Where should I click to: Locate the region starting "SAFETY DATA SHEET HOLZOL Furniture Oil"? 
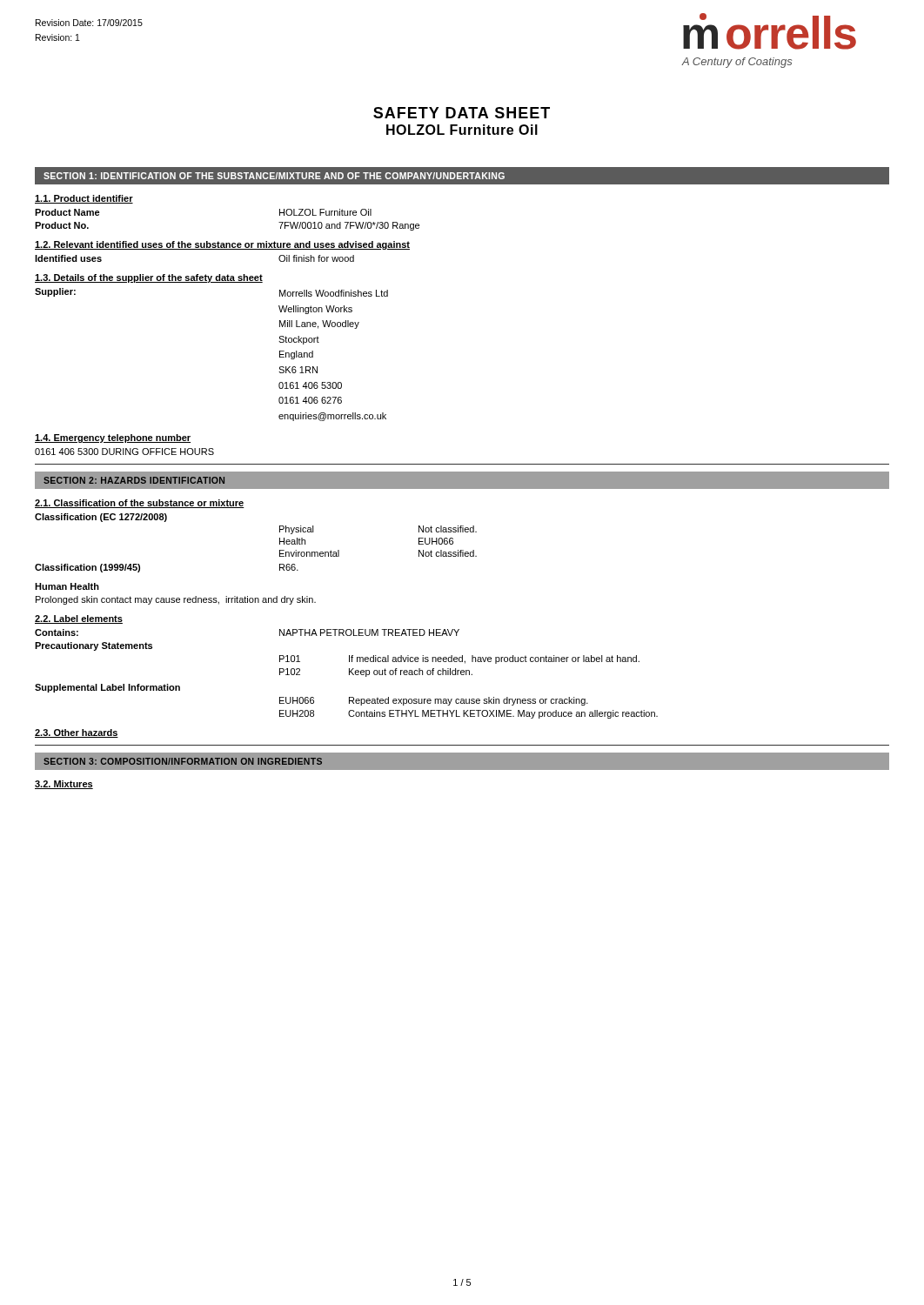pyautogui.click(x=462, y=121)
